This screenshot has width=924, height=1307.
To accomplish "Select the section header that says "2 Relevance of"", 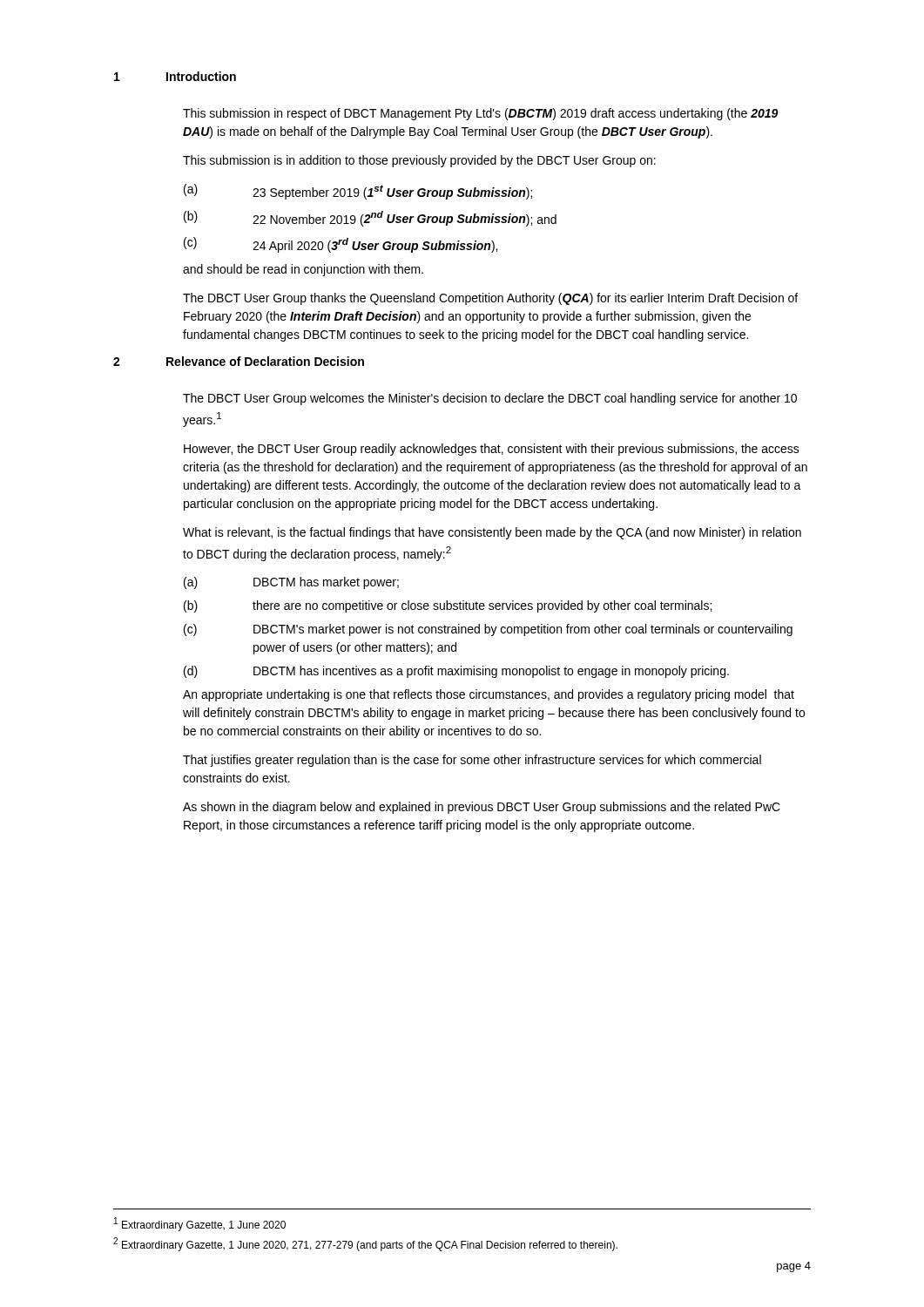I will [239, 362].
